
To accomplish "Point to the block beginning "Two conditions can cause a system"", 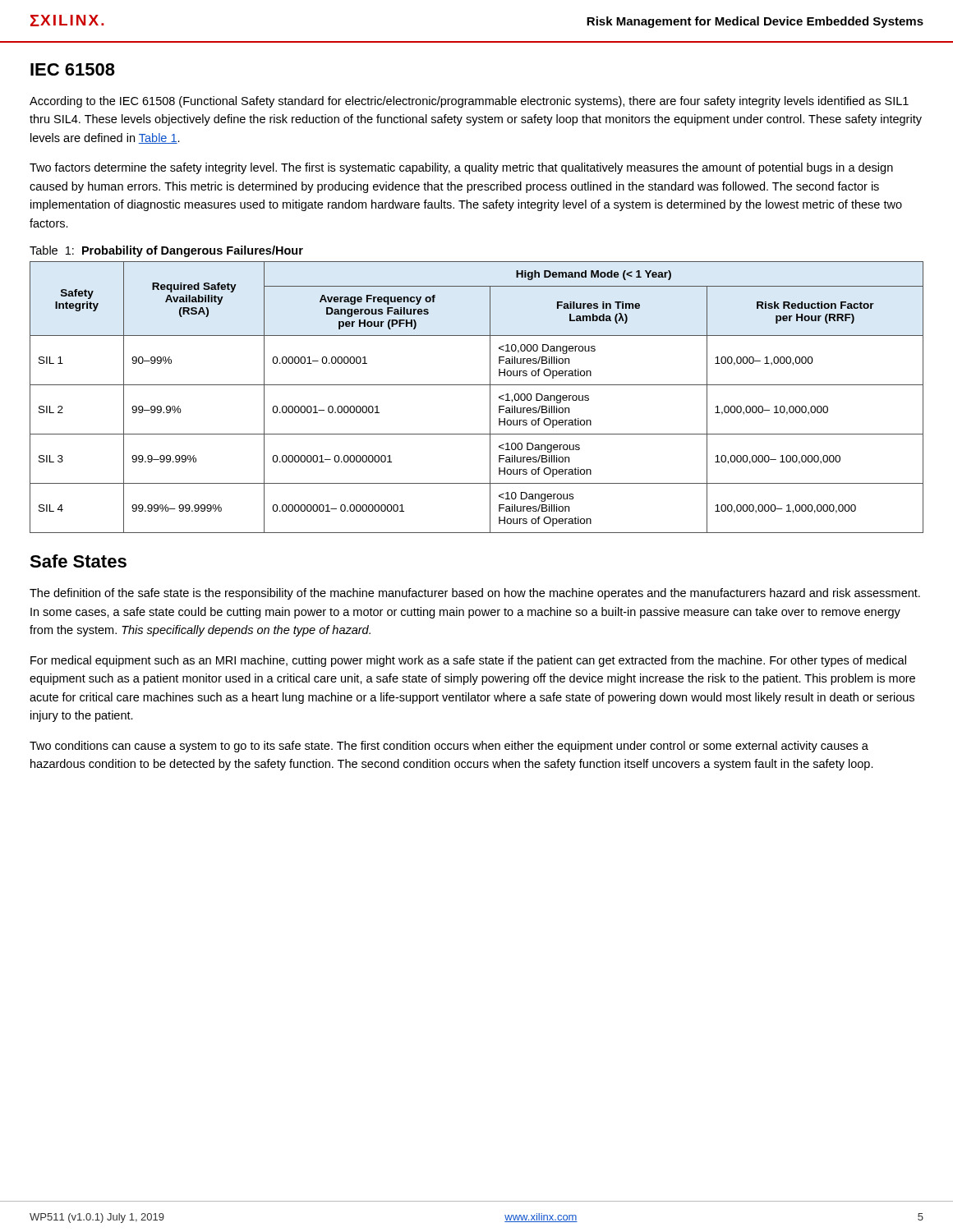I will (x=452, y=755).
